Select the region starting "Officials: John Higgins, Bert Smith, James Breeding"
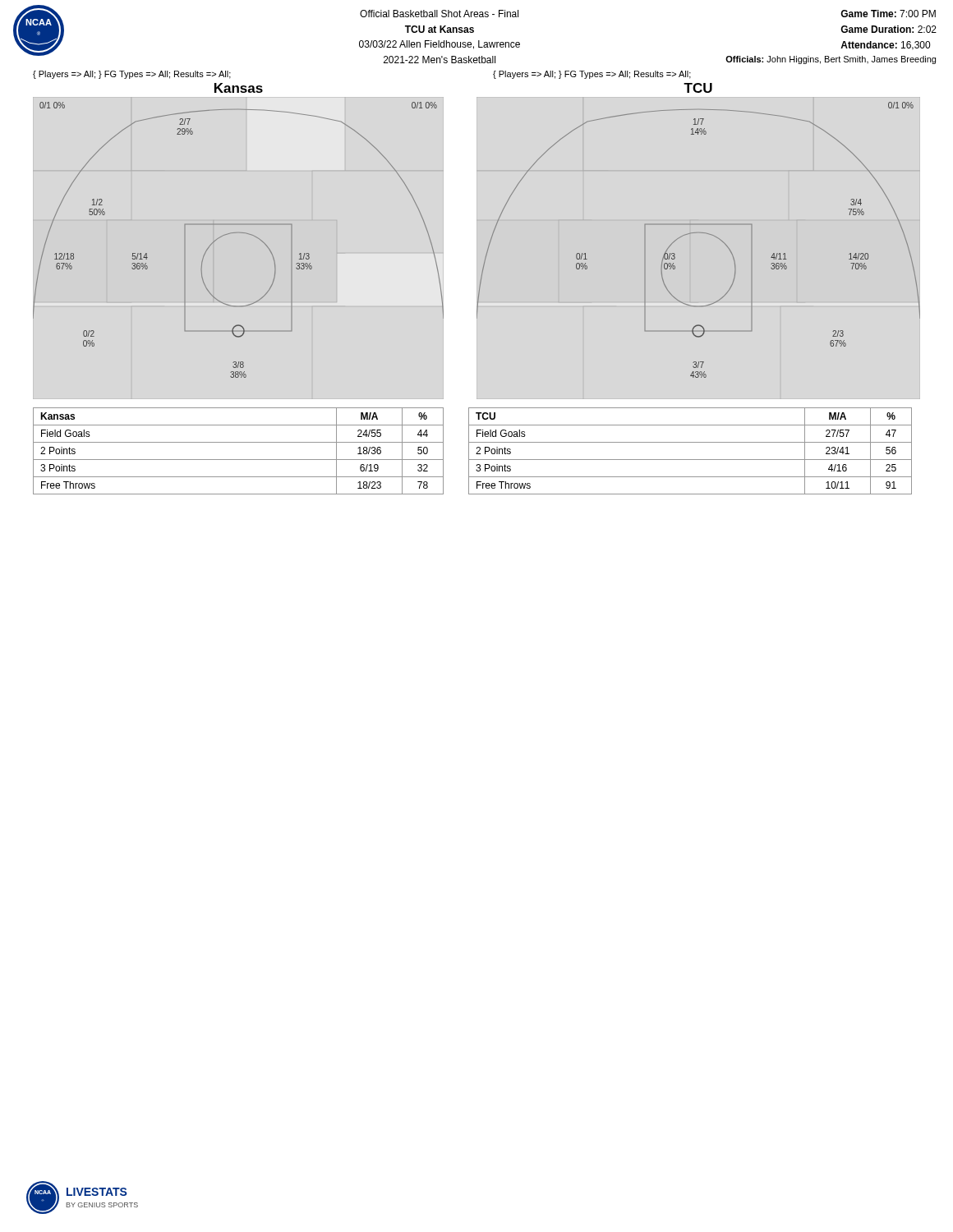This screenshot has width=953, height=1232. coord(831,59)
